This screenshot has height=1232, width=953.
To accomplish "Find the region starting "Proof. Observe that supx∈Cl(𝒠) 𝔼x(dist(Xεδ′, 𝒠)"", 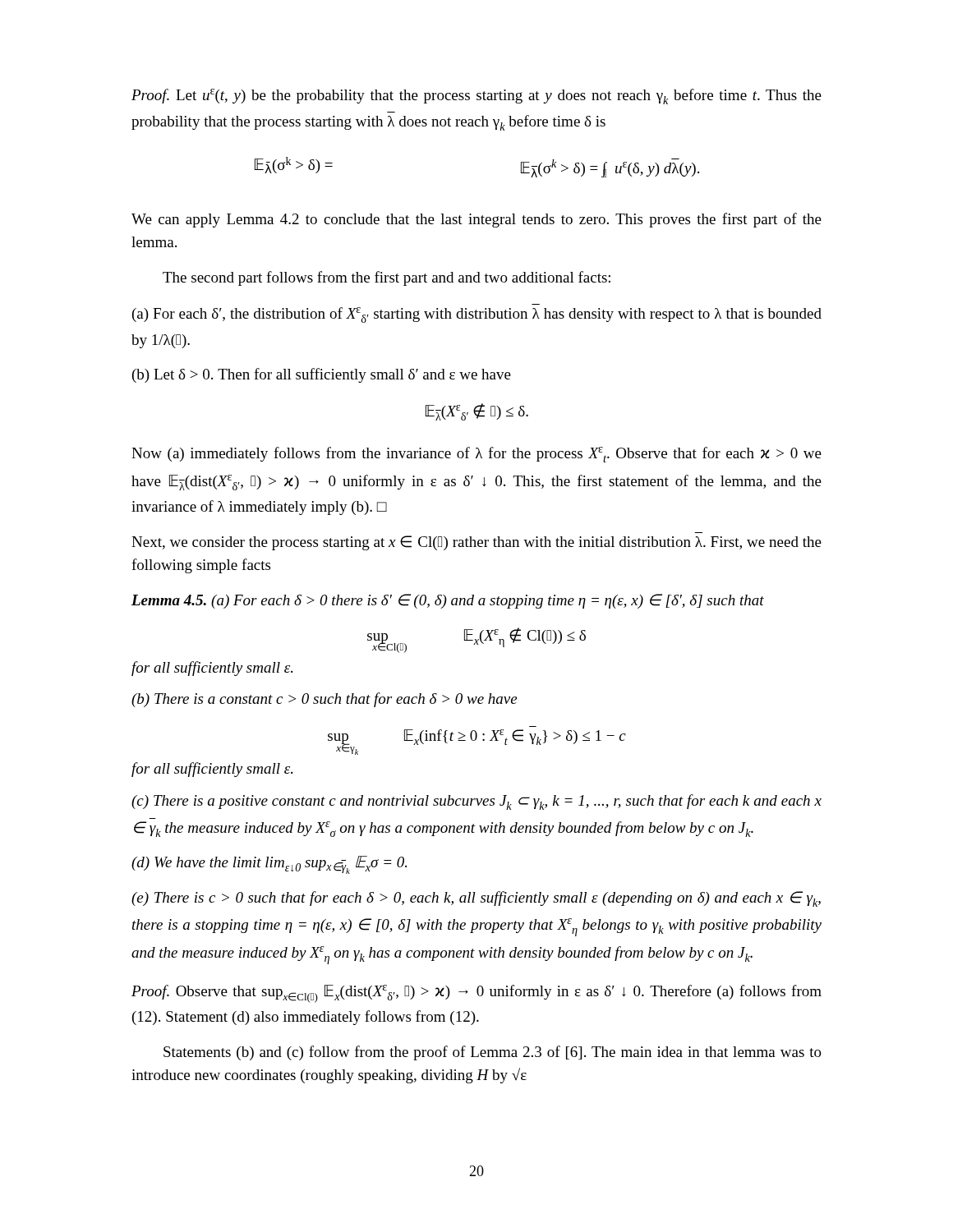I will pos(476,1033).
